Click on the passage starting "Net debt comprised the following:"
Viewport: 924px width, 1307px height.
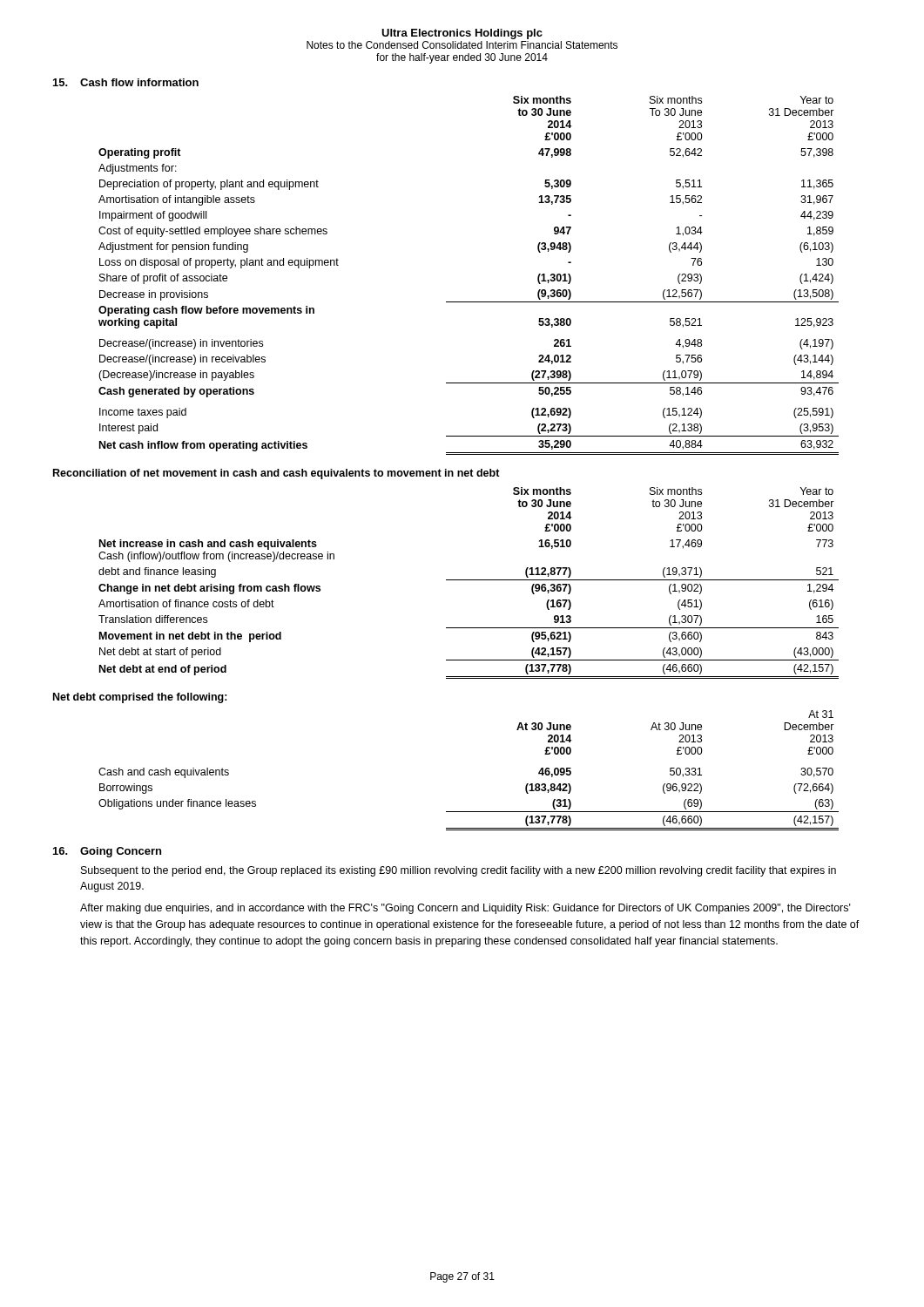tap(140, 697)
